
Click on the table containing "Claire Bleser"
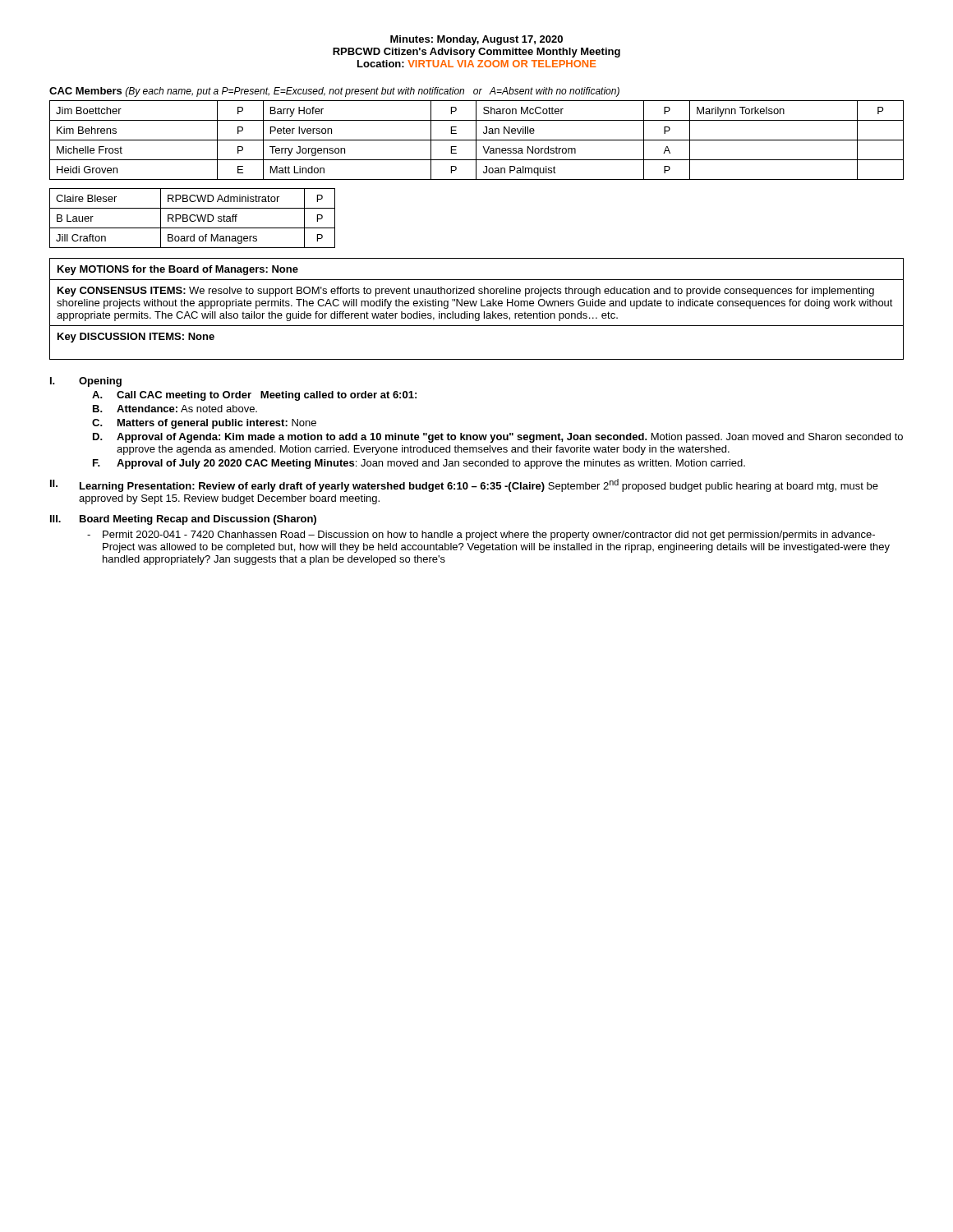coord(476,218)
